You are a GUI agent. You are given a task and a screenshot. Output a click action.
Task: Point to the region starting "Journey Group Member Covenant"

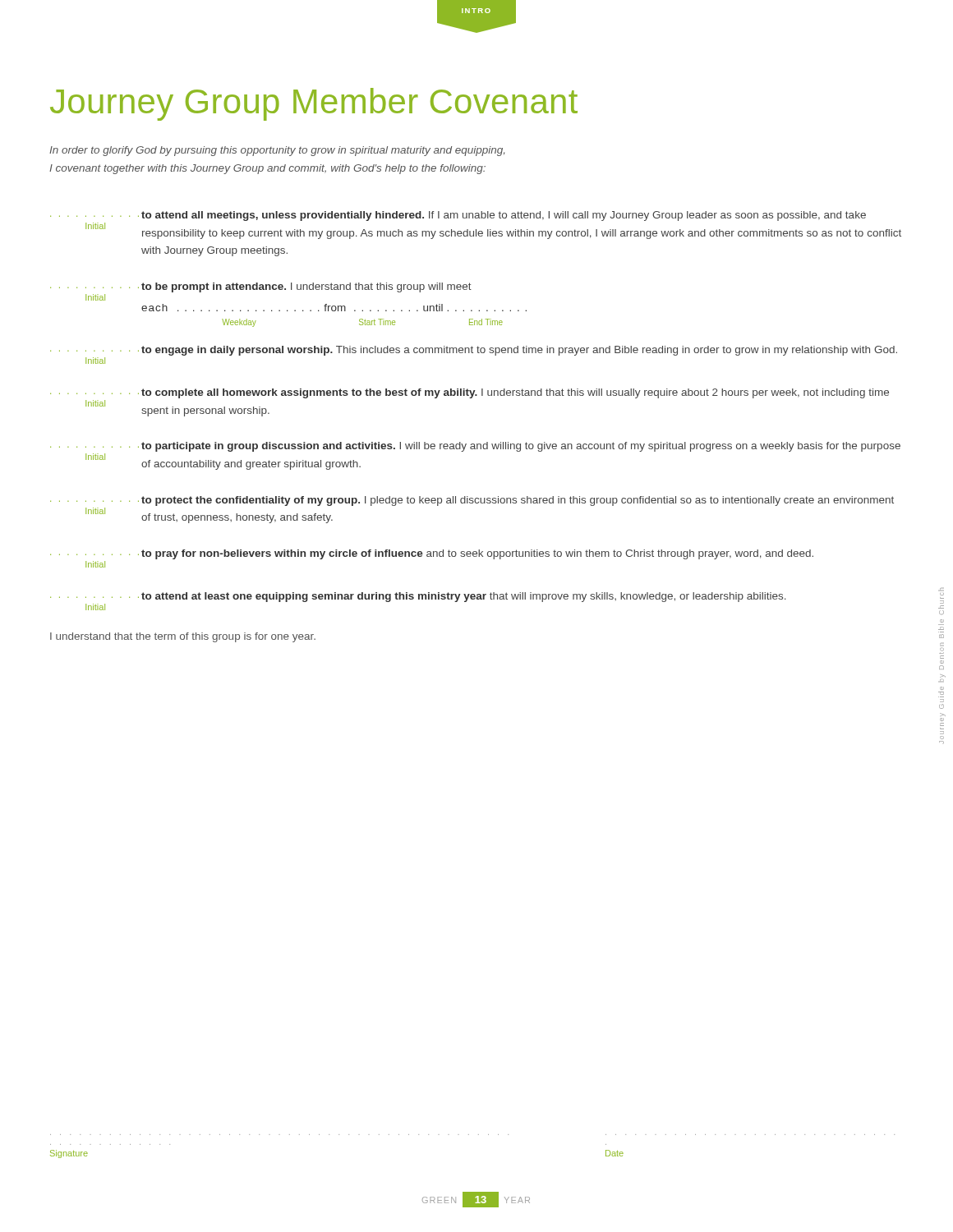pyautogui.click(x=314, y=101)
